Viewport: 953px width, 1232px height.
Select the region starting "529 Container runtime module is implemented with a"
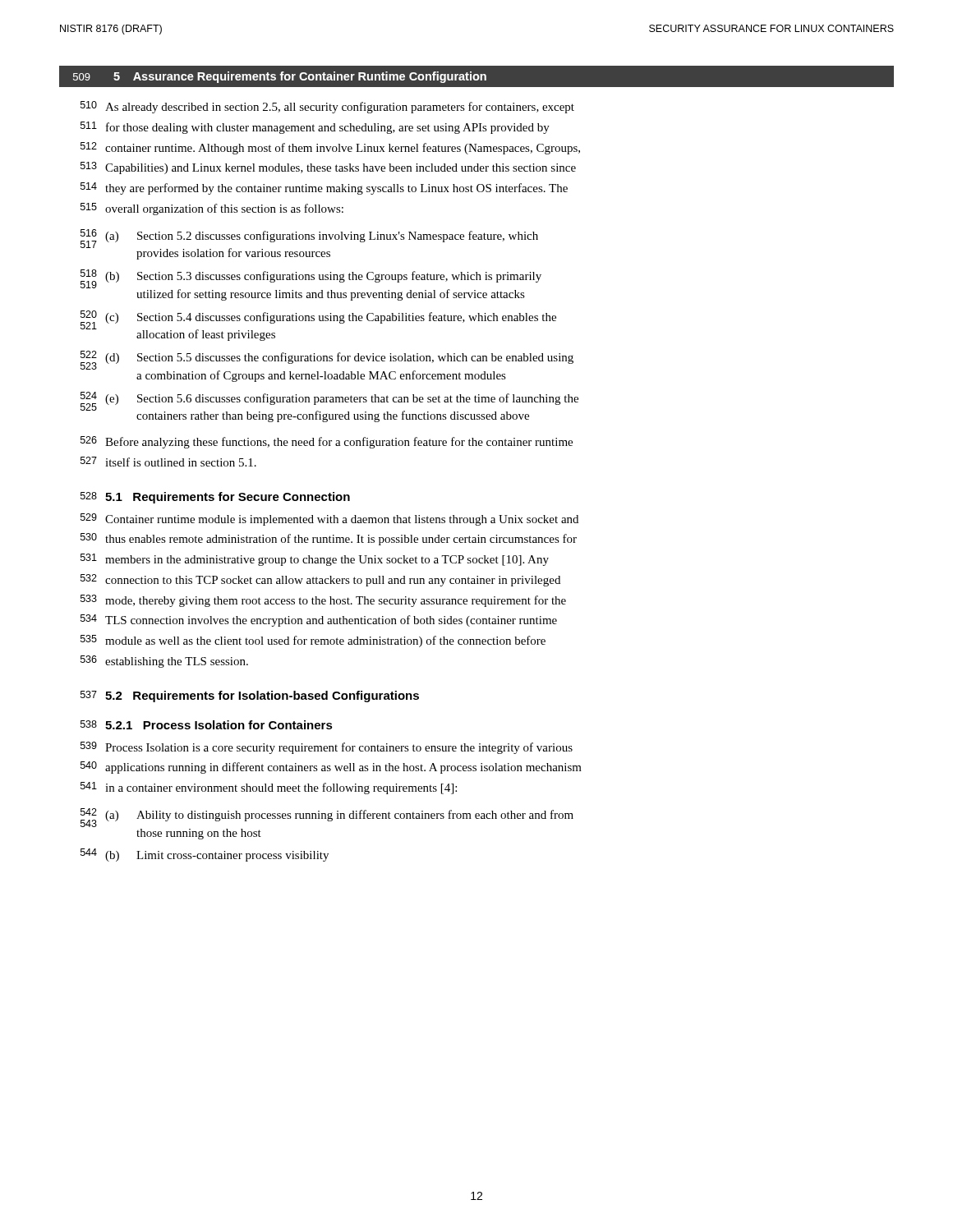476,590
